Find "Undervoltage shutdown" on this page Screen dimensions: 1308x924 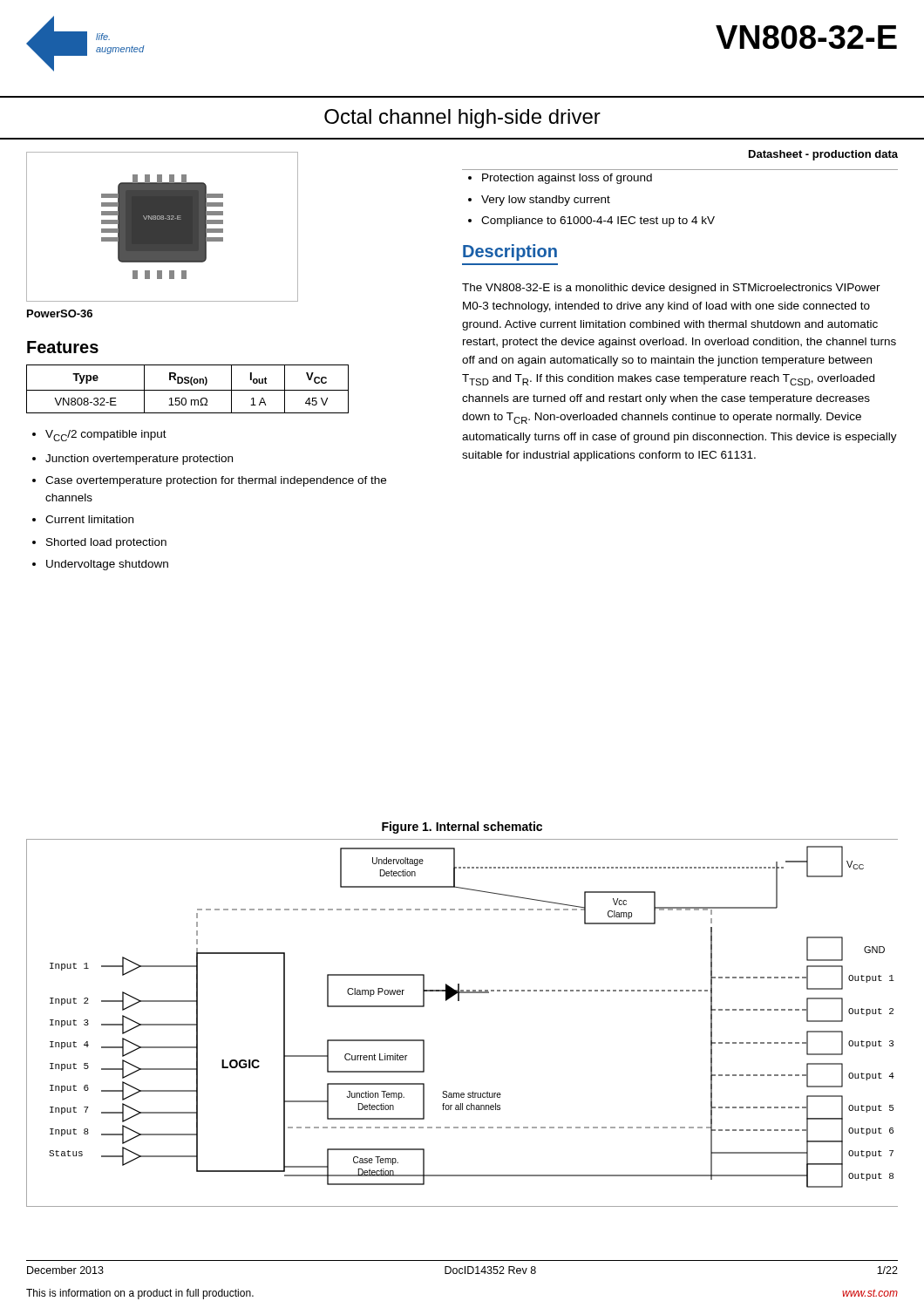pos(107,564)
